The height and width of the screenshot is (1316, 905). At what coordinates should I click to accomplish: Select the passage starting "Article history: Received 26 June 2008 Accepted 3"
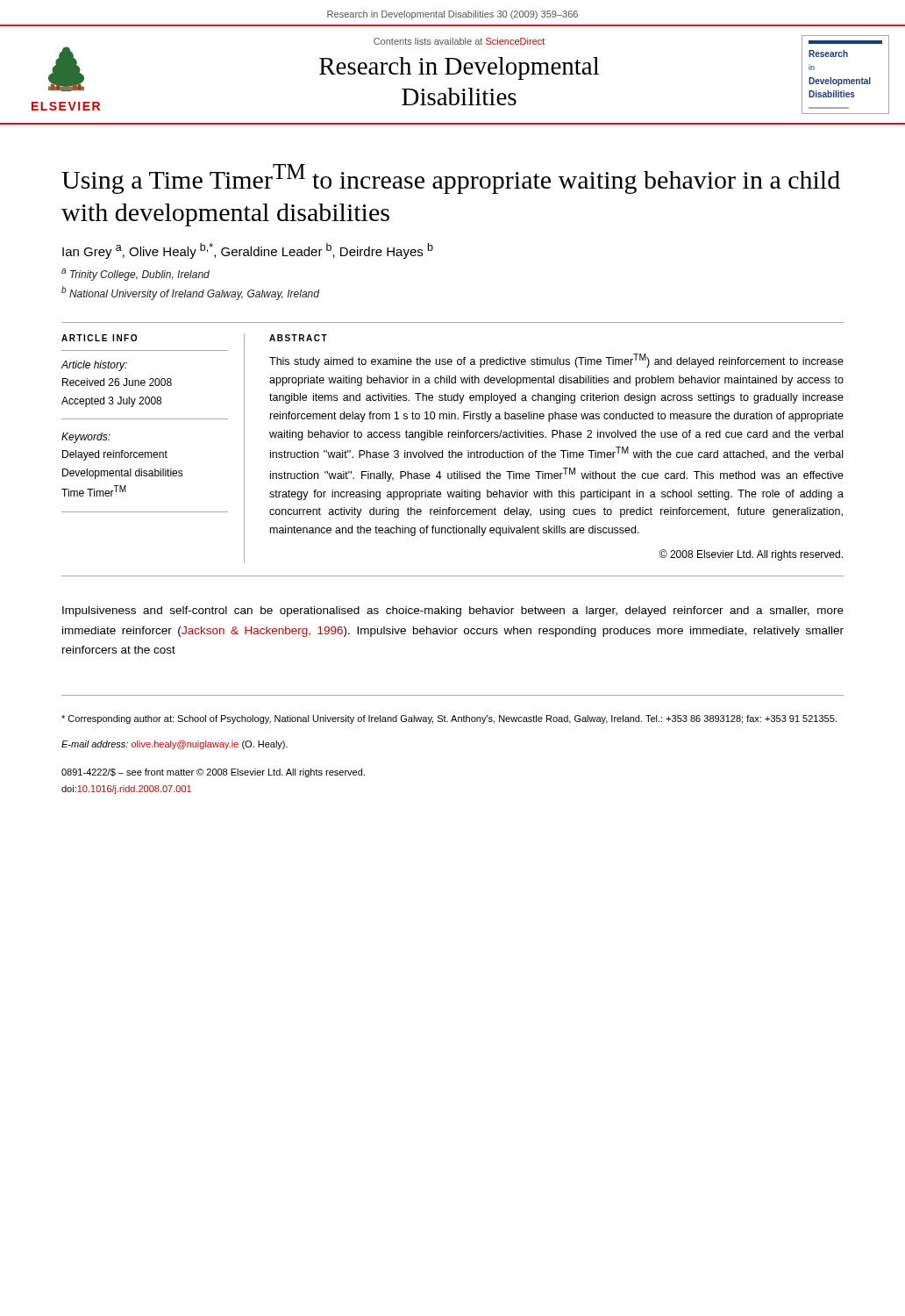[x=117, y=383]
